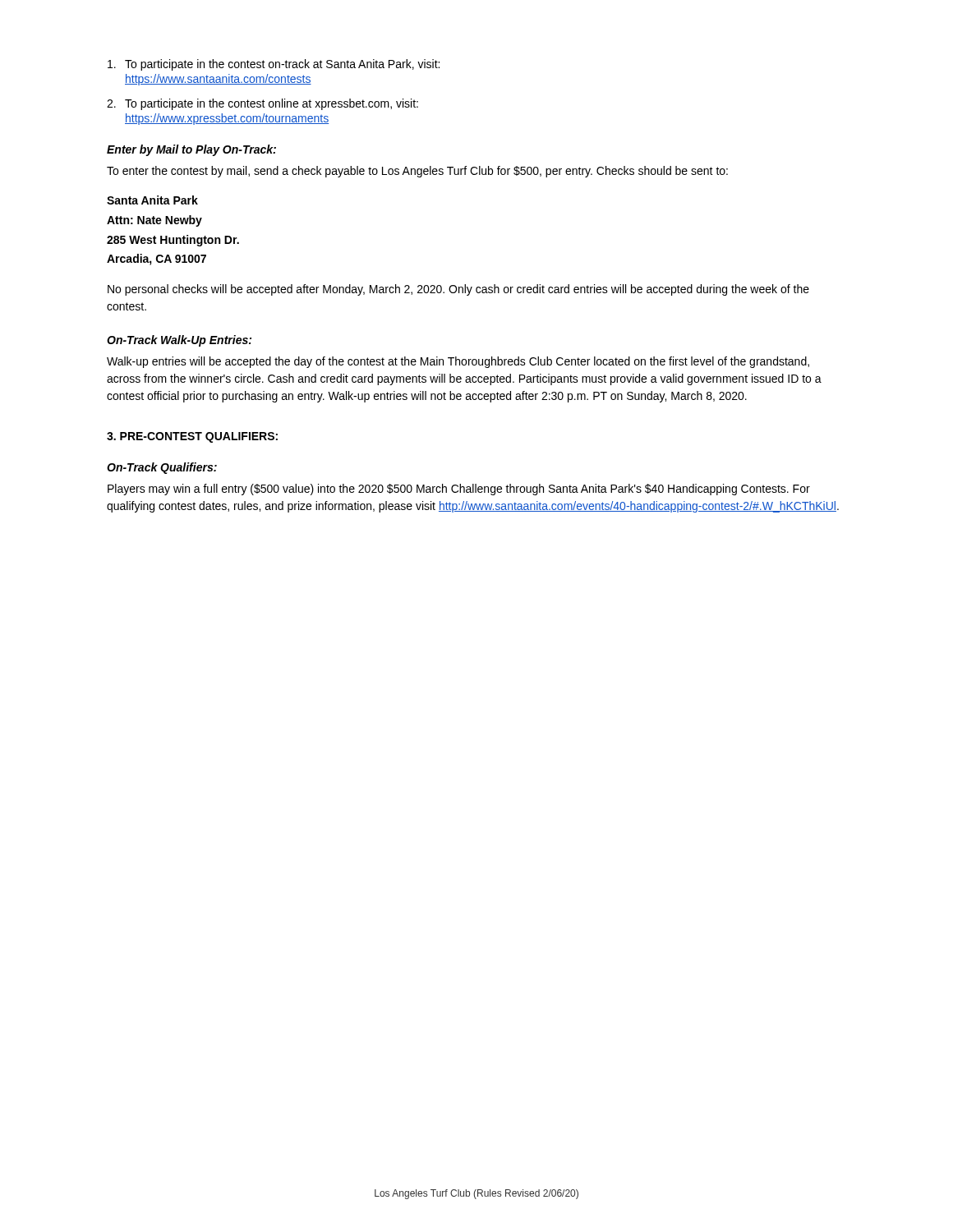Find the region starting "To participate in the contest on-track at"

tap(274, 65)
